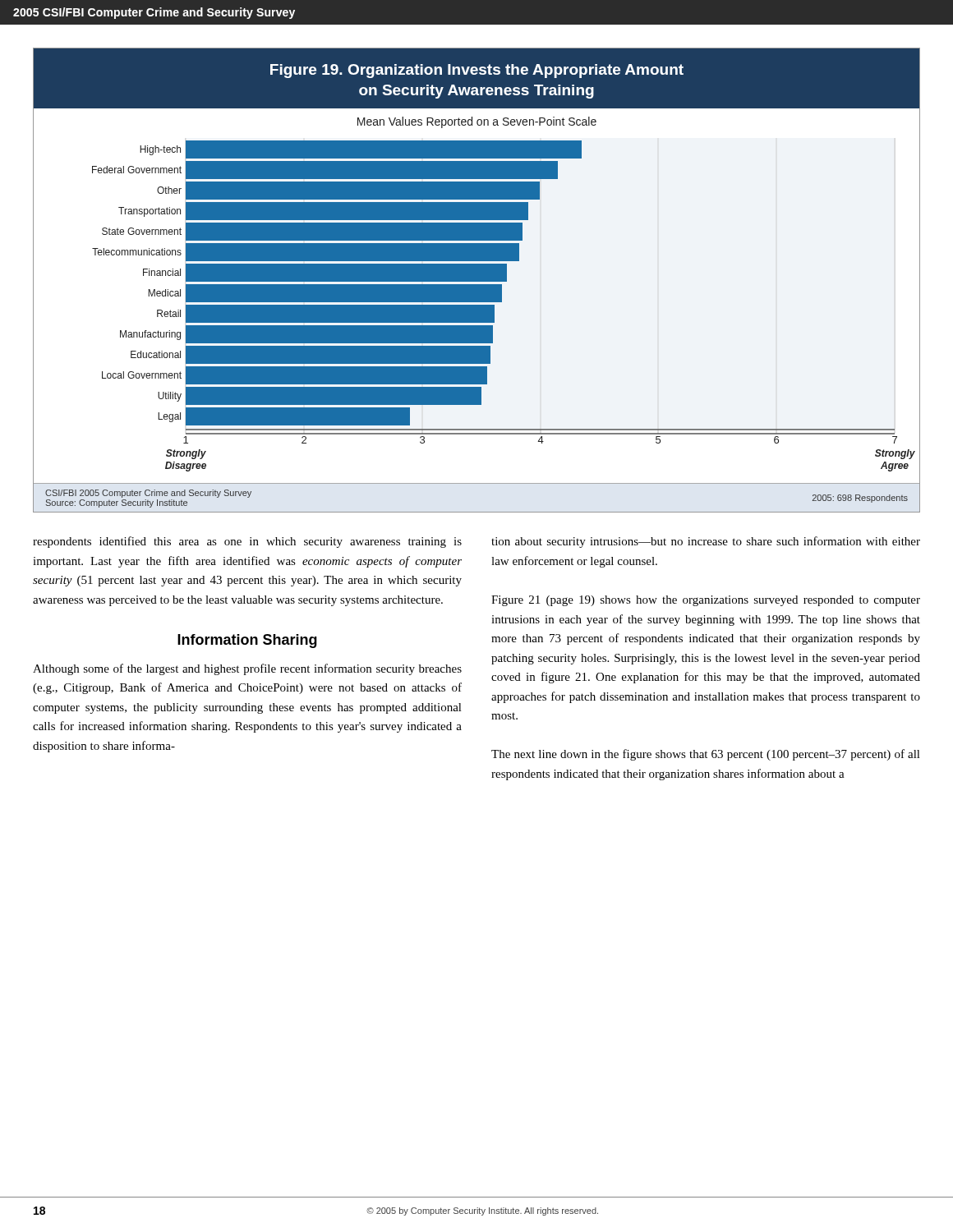Locate the section header containing "Information Sharing"
Image resolution: width=953 pixels, height=1232 pixels.
point(247,639)
